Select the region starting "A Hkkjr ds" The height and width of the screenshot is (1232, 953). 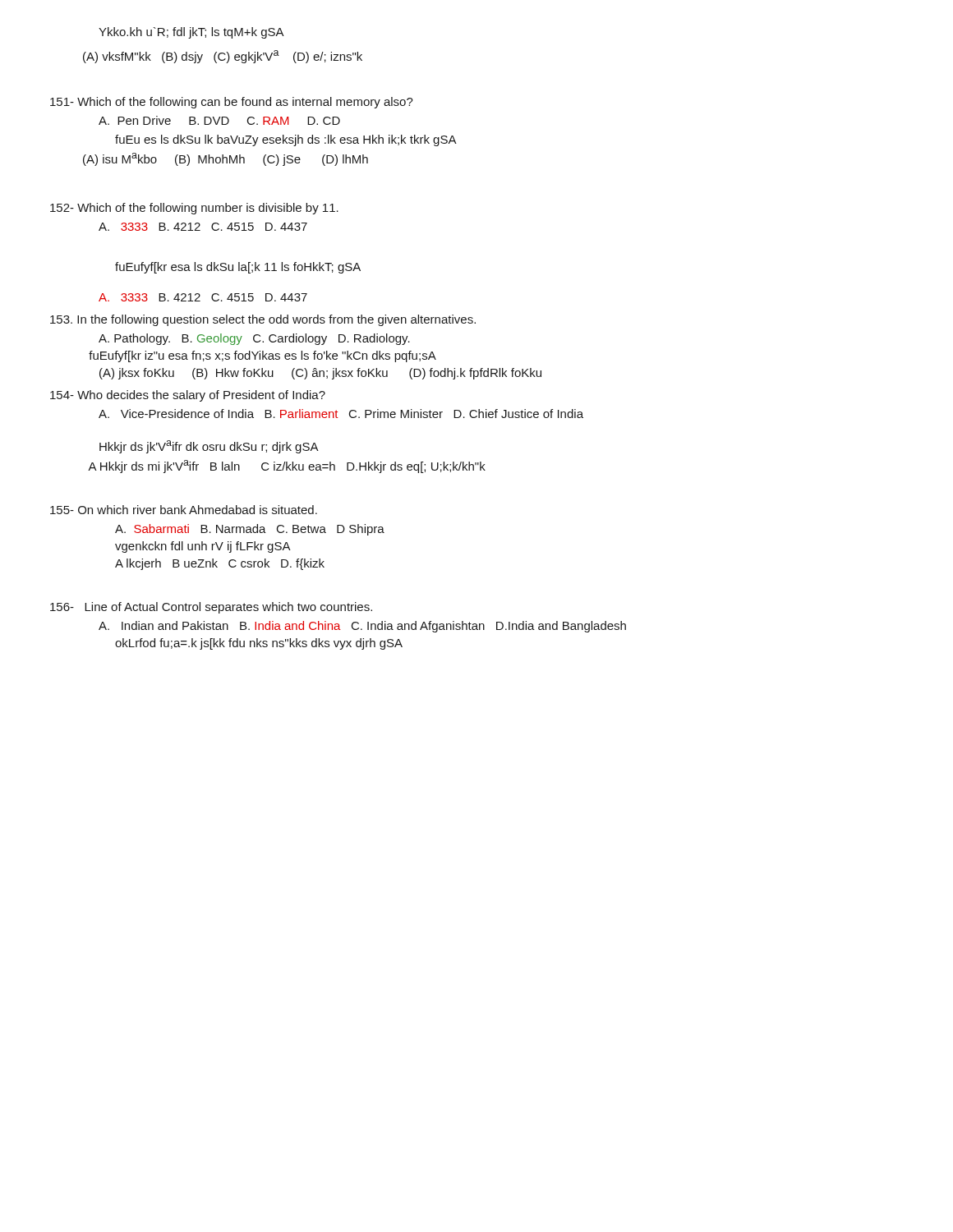click(284, 465)
